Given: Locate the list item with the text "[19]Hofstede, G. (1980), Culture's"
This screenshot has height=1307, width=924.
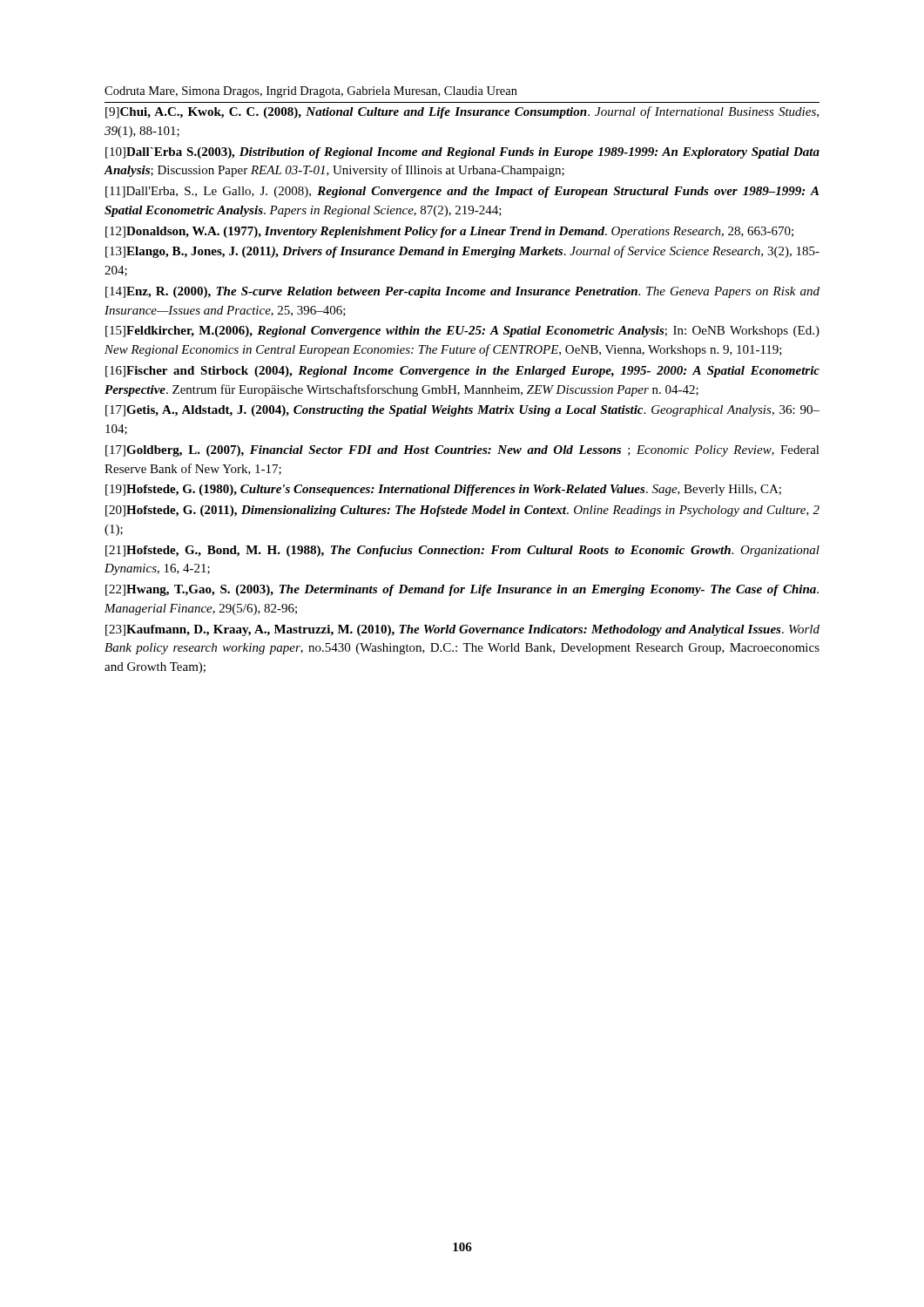Looking at the screenshot, I should (x=443, y=489).
